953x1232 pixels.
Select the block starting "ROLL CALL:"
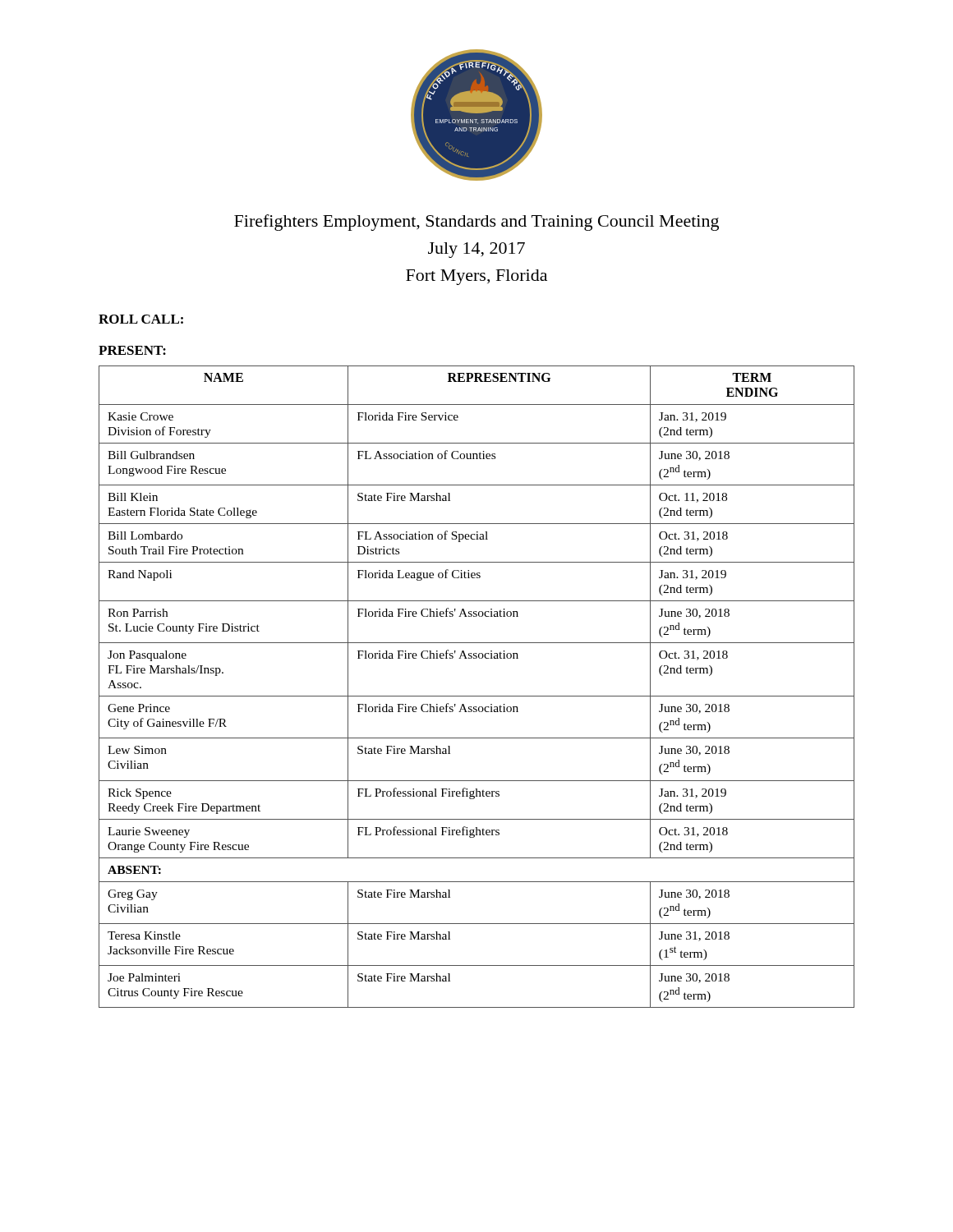[x=141, y=319]
